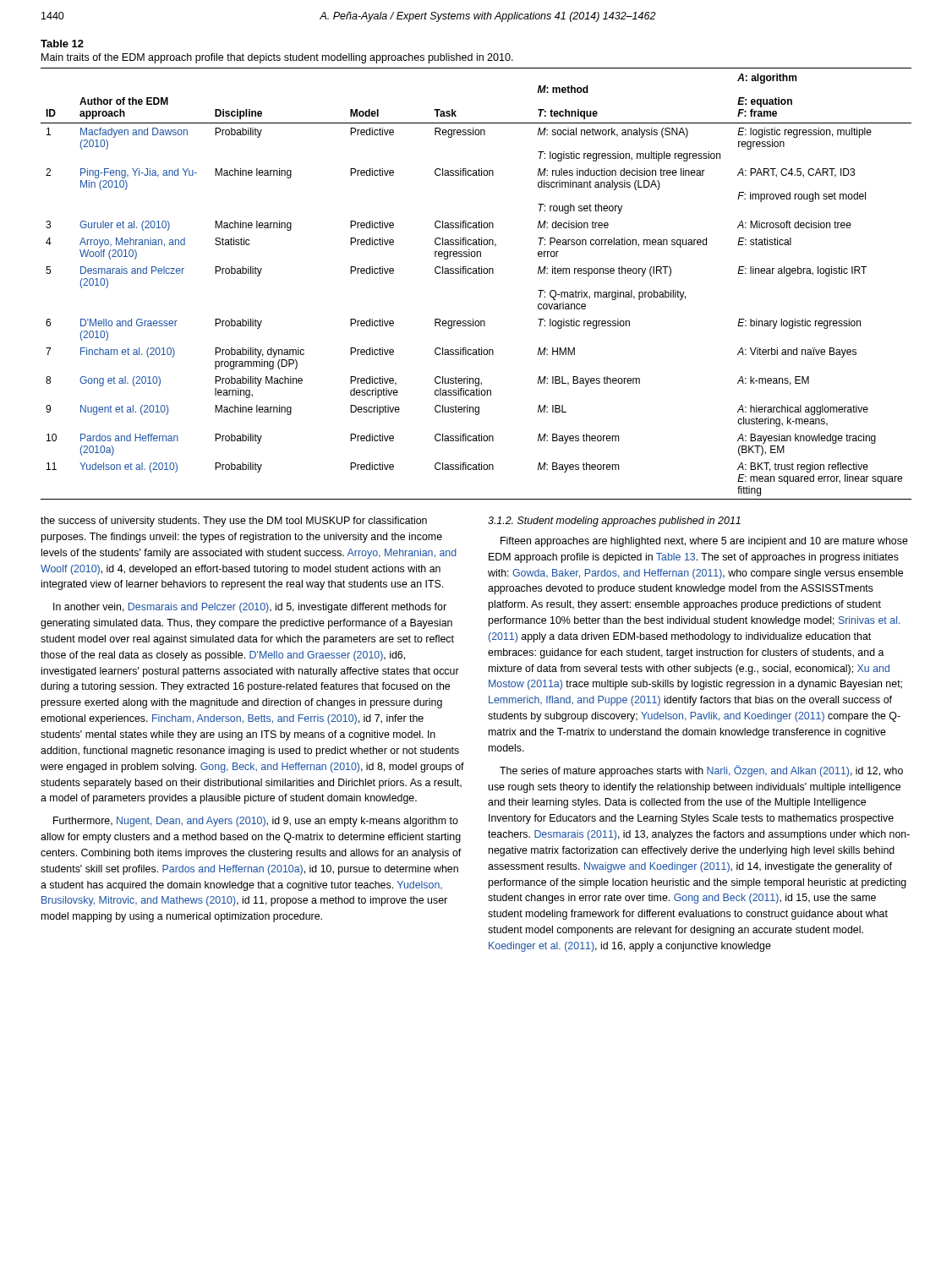Locate the text starting "the success of"
Screen dimensions: 1268x952
[x=252, y=553]
